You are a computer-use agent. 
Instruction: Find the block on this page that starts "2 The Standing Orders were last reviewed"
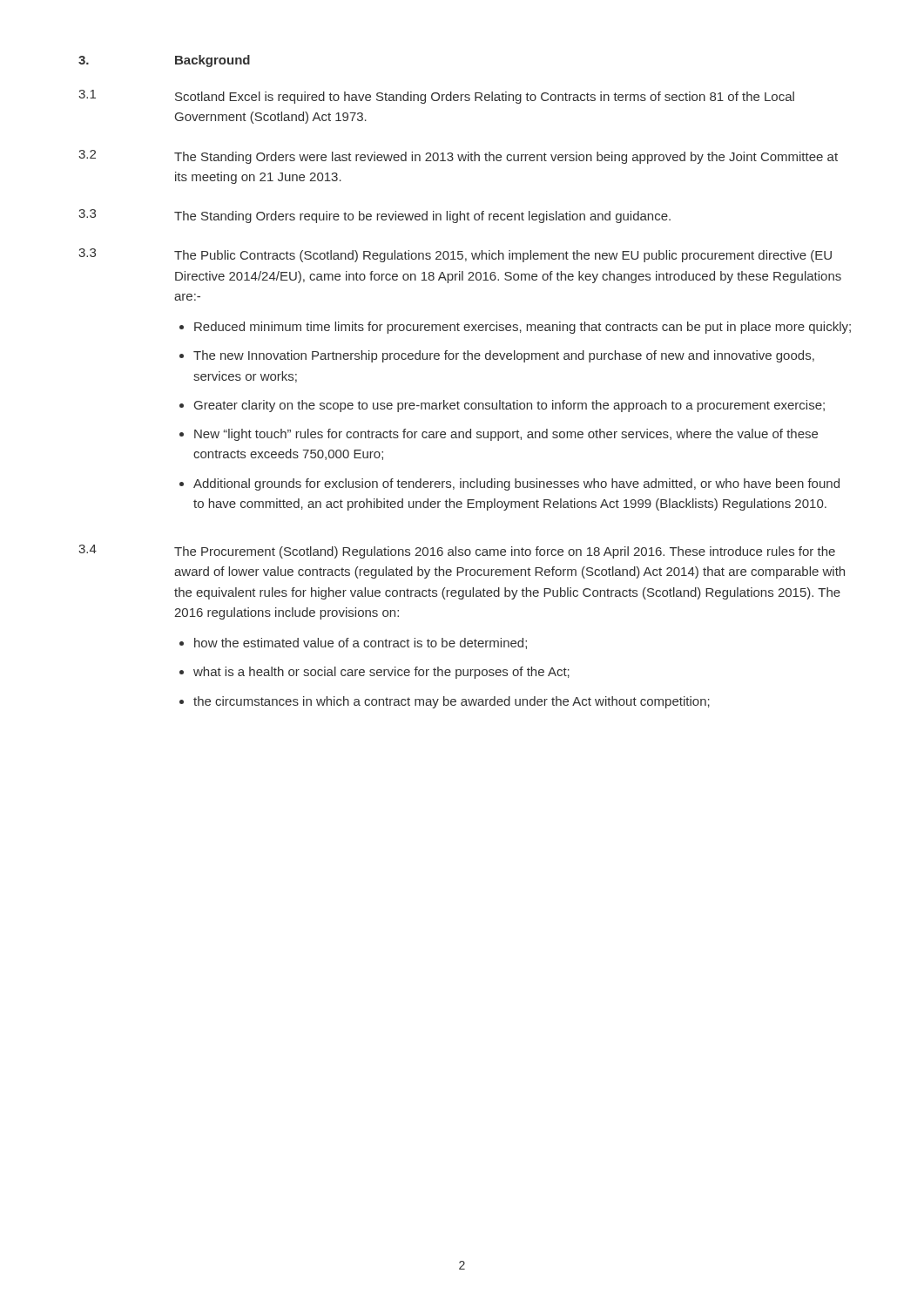pyautogui.click(x=466, y=166)
